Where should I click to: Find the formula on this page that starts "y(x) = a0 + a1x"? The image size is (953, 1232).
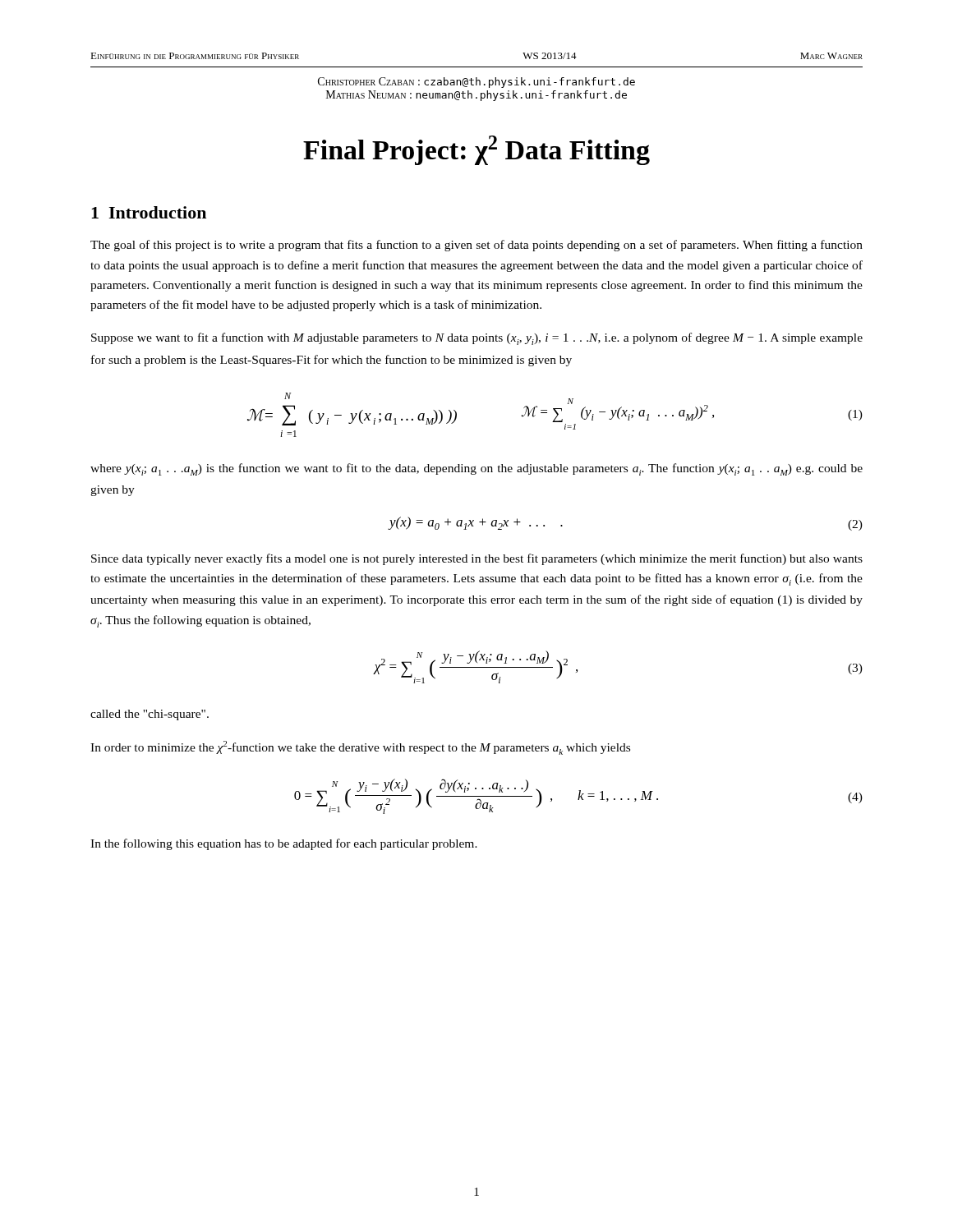[x=460, y=524]
